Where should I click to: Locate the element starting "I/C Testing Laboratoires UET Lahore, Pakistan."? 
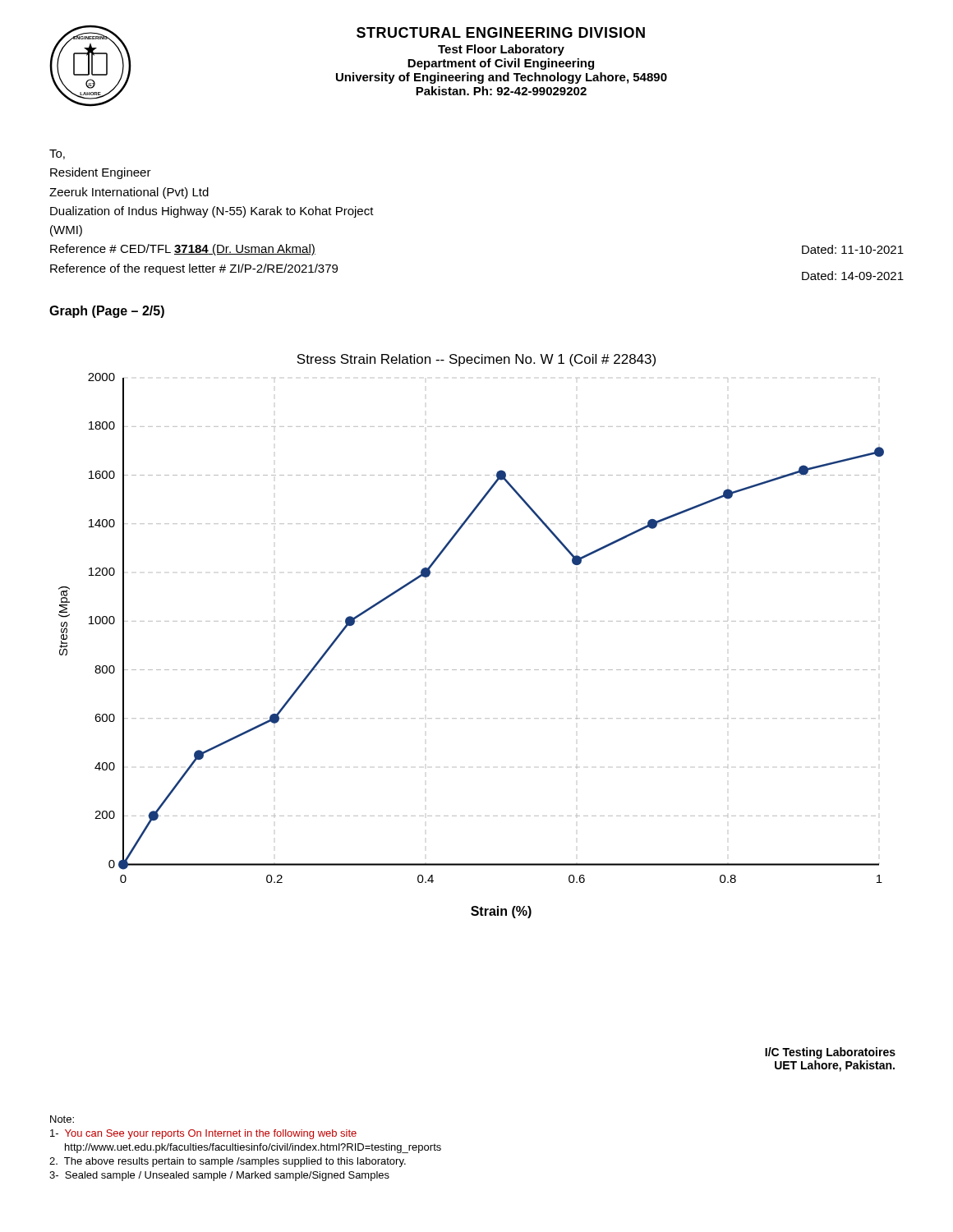(830, 1059)
